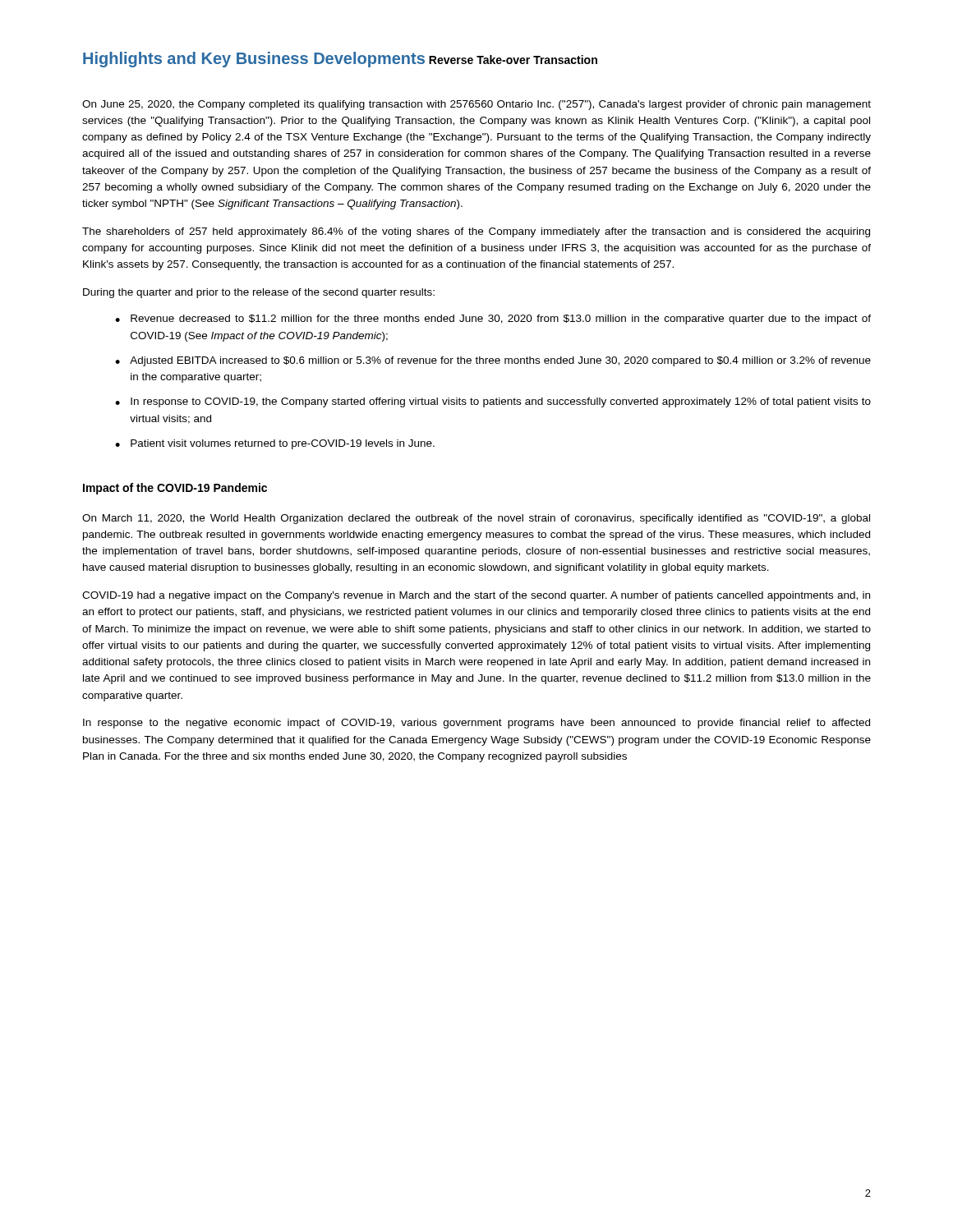Click on the list item that reads "• Revenue decreased"

pos(493,327)
